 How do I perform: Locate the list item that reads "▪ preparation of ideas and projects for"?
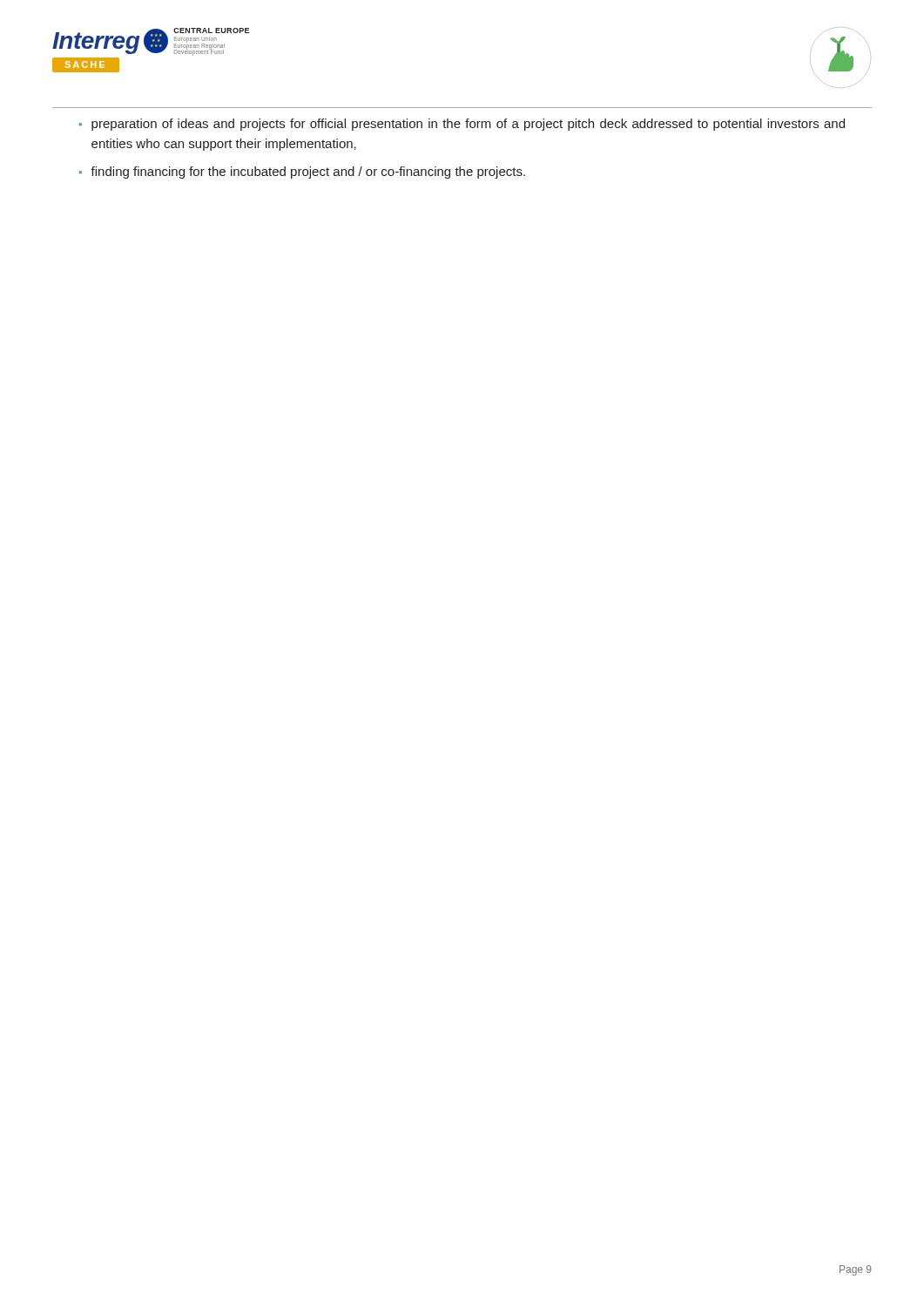(x=462, y=134)
